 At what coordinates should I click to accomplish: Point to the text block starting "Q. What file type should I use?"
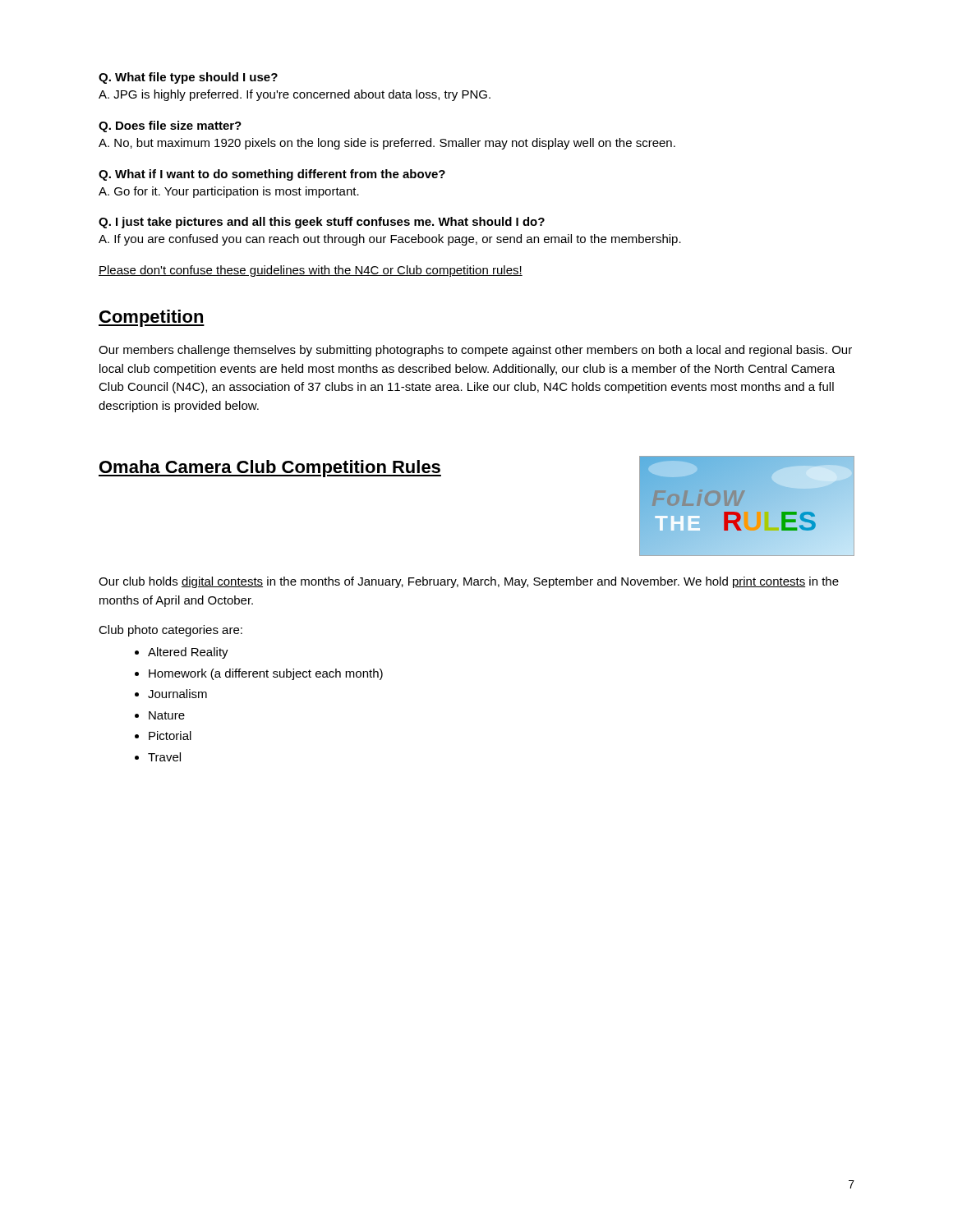(476, 87)
